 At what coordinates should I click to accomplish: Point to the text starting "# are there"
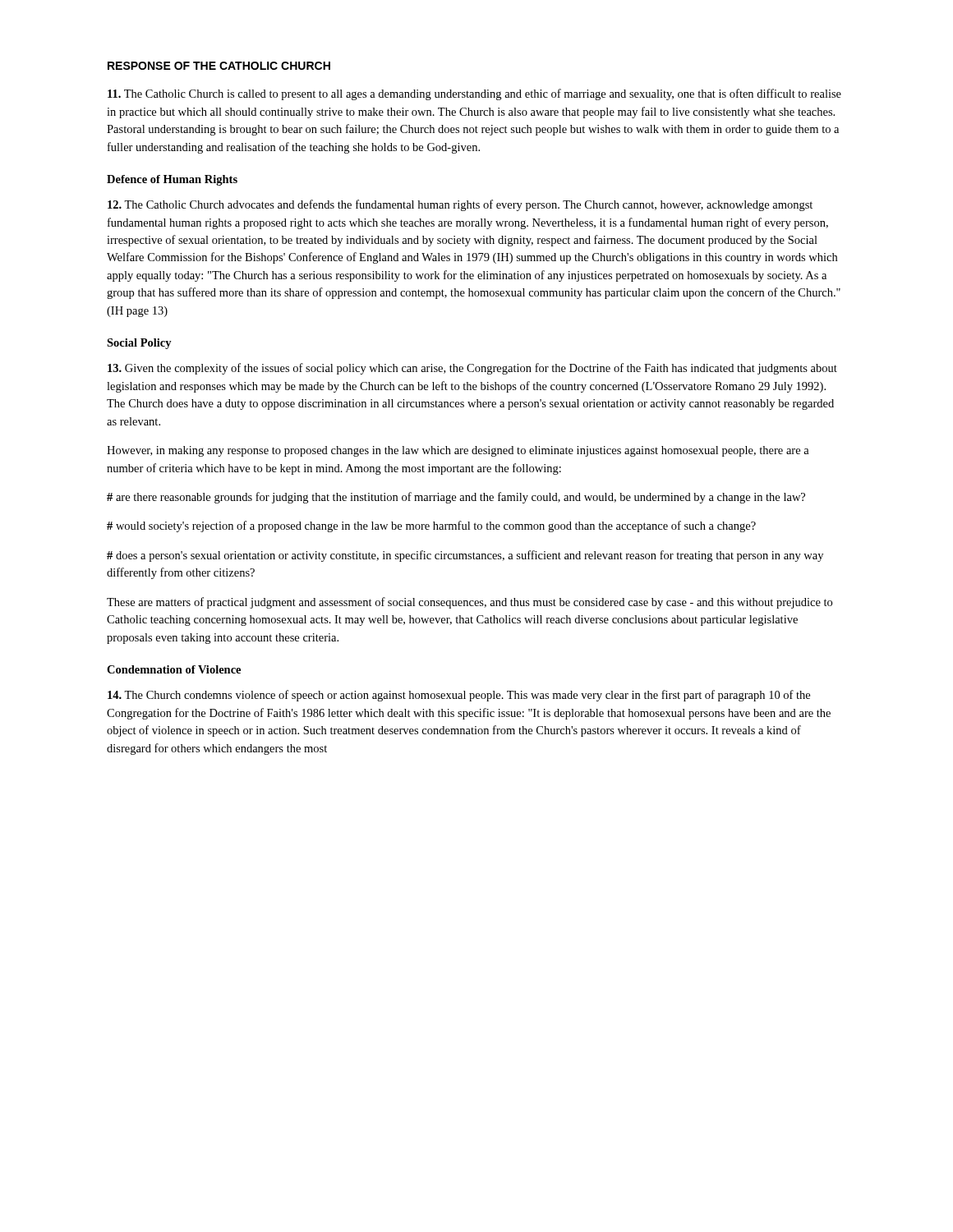[456, 497]
